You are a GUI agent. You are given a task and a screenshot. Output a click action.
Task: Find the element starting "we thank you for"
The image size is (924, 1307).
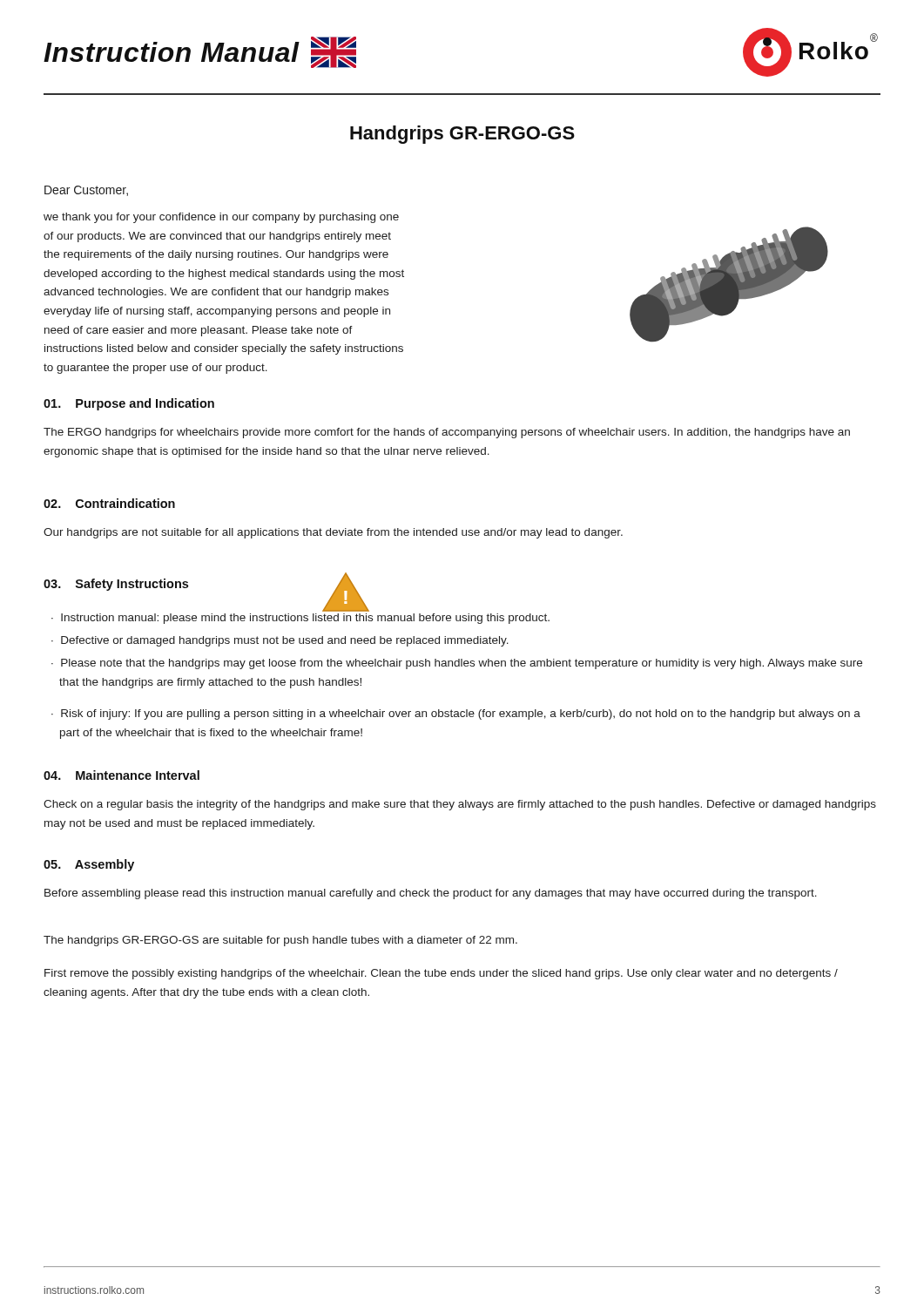click(224, 292)
